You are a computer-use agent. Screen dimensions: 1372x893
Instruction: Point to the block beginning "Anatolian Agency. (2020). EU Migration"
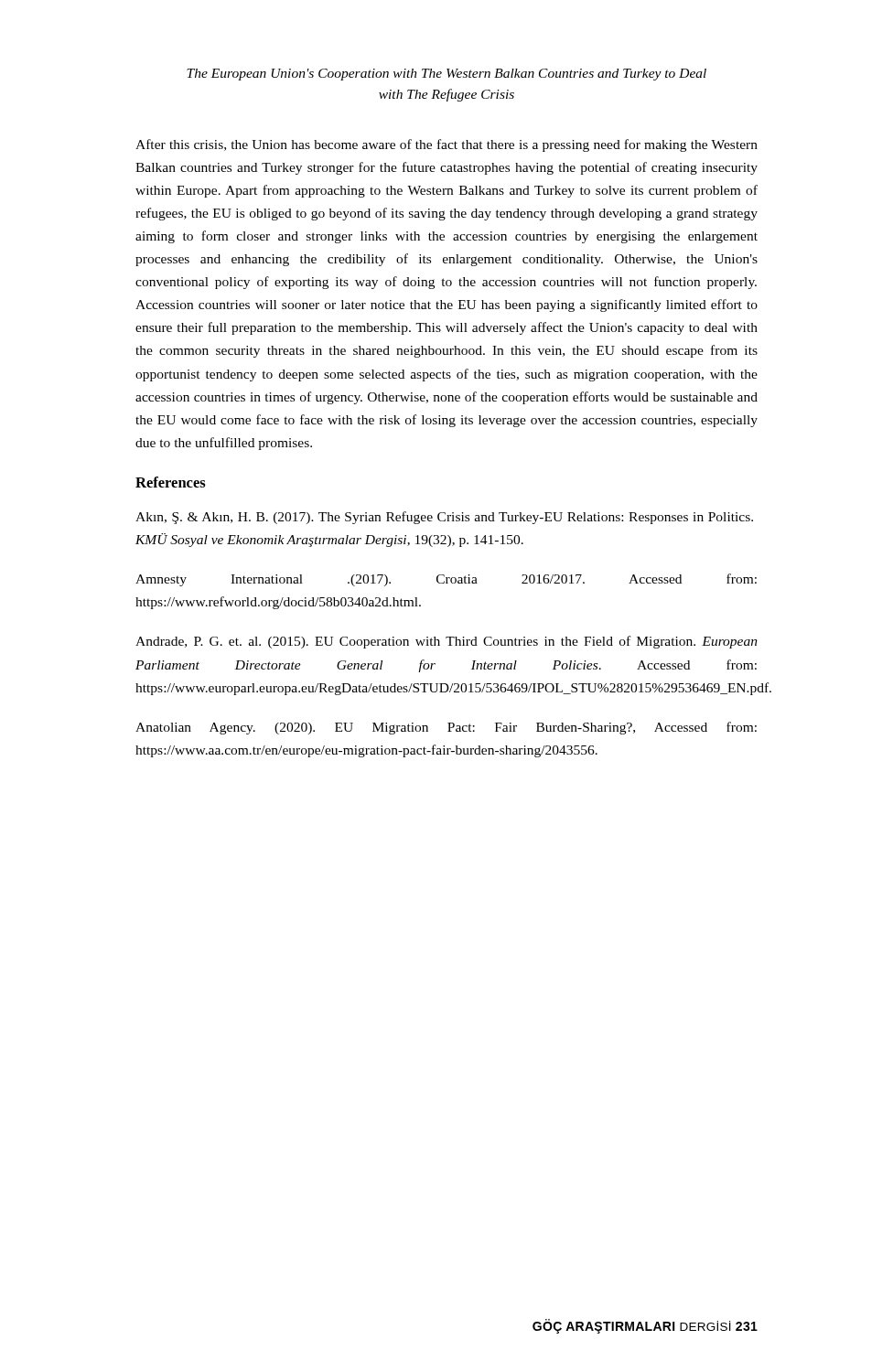coord(446,738)
